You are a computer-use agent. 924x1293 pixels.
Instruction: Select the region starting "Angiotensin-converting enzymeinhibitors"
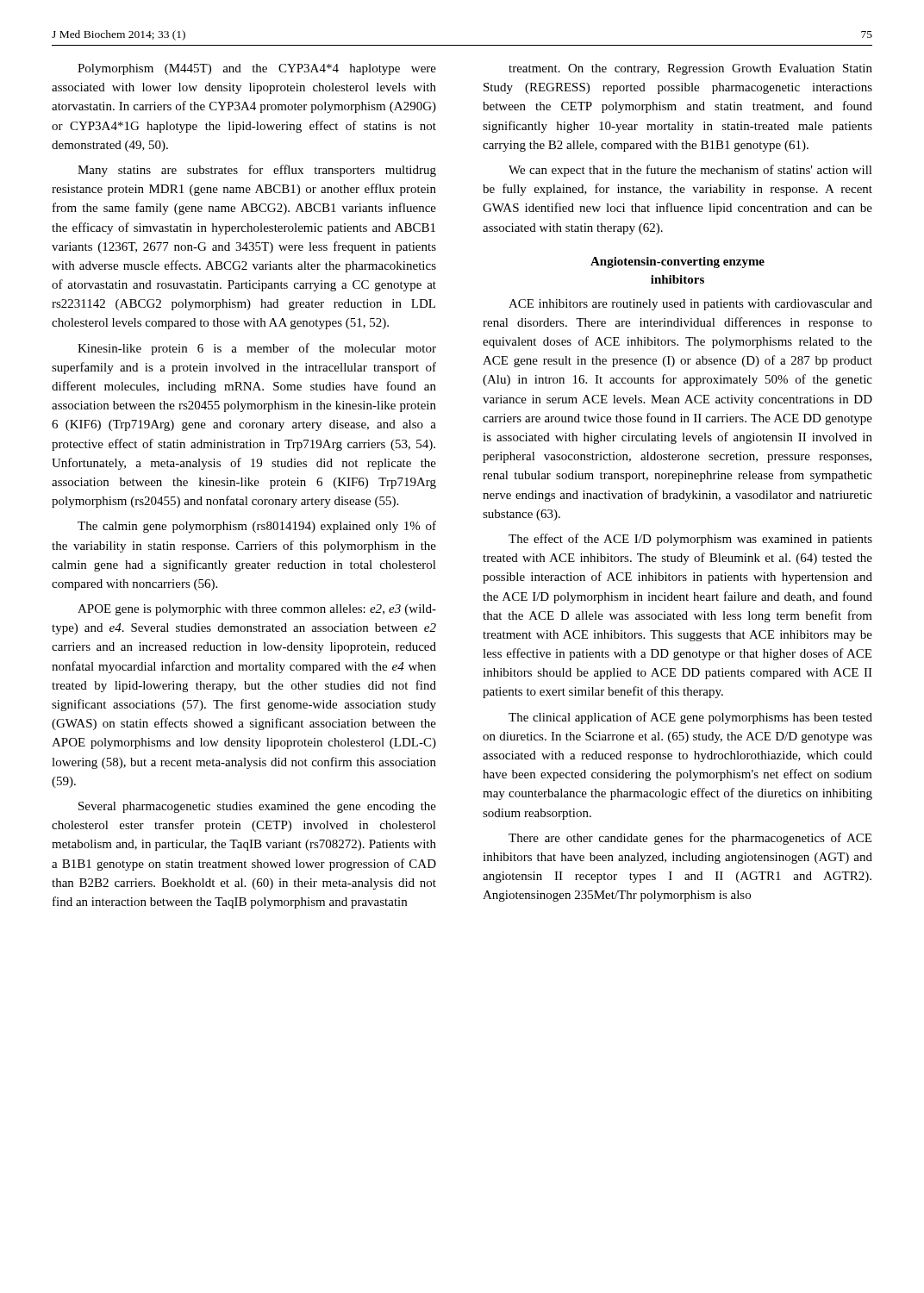click(x=678, y=270)
